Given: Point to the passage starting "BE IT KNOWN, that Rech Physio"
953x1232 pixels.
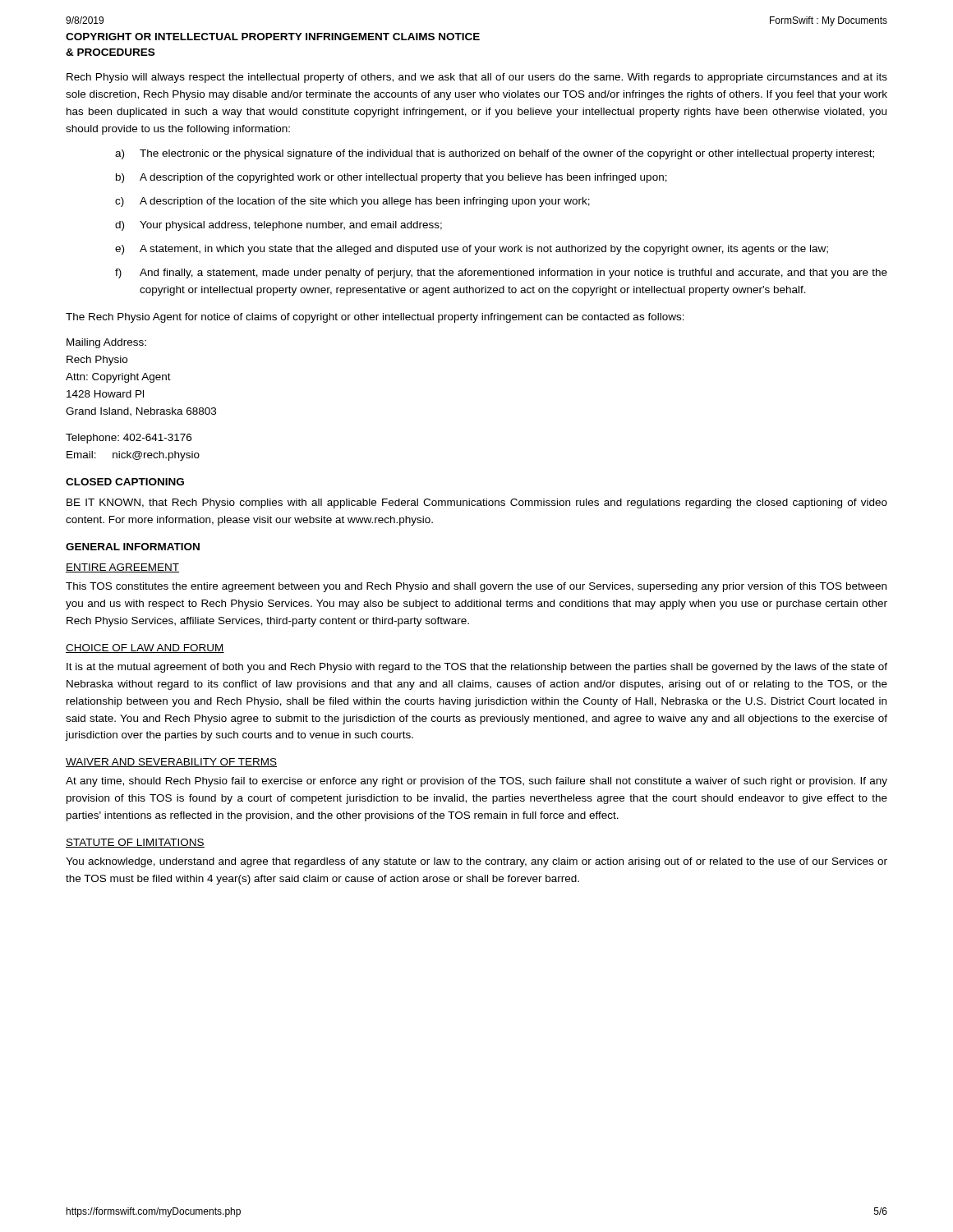Looking at the screenshot, I should [476, 511].
